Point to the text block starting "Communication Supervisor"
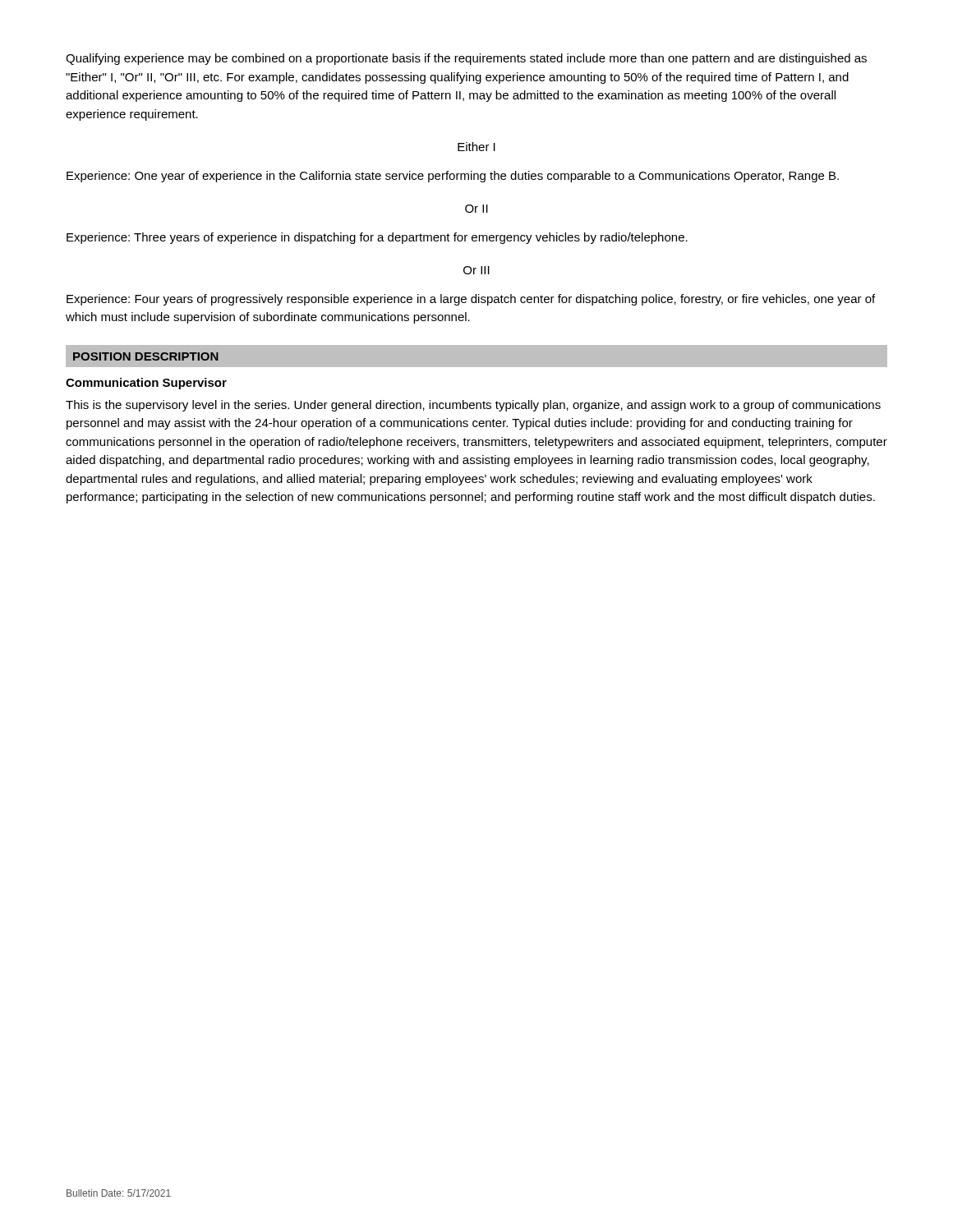The height and width of the screenshot is (1232, 953). coord(146,382)
